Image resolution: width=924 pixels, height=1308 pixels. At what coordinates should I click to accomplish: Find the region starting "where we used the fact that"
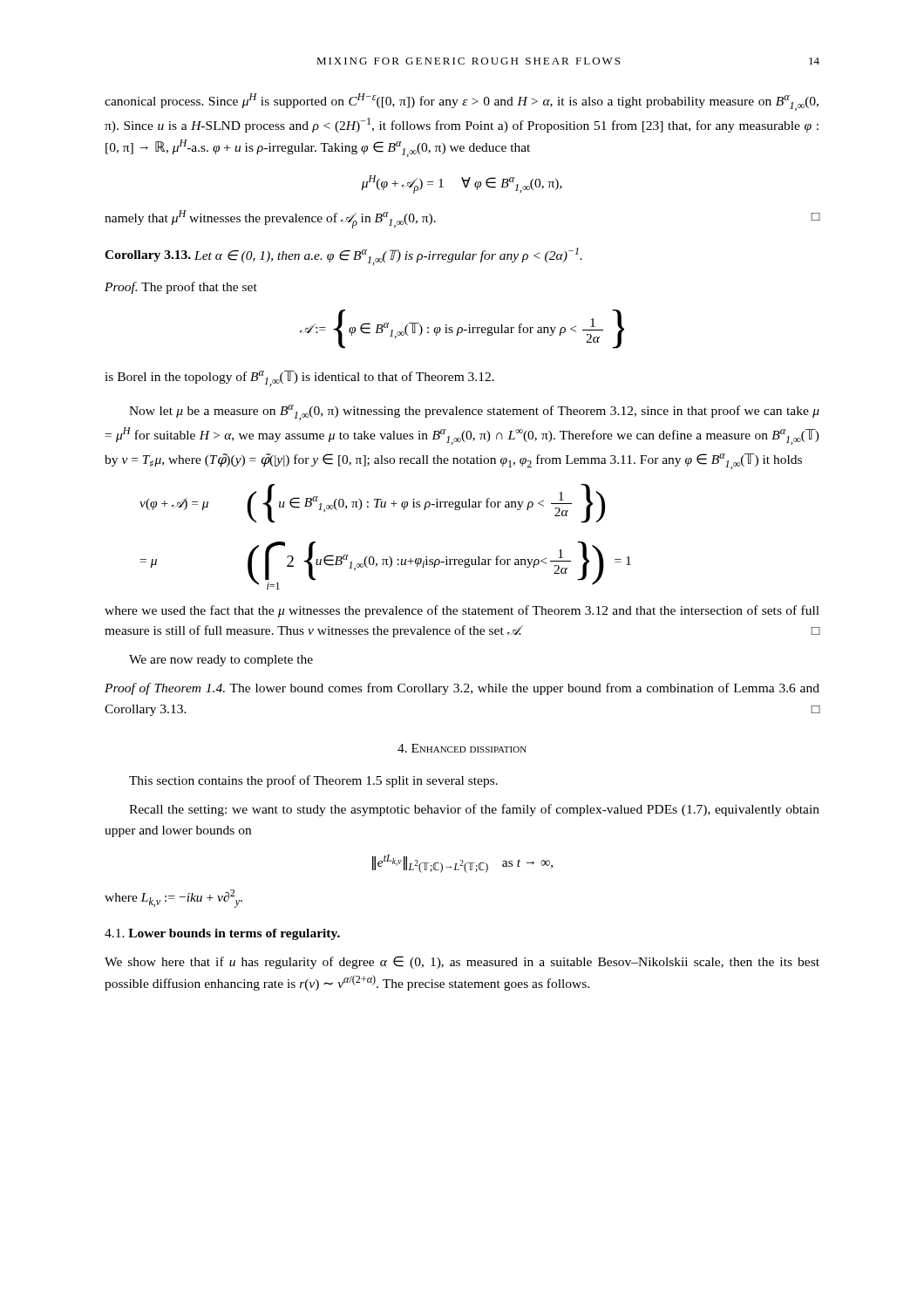(x=462, y=620)
